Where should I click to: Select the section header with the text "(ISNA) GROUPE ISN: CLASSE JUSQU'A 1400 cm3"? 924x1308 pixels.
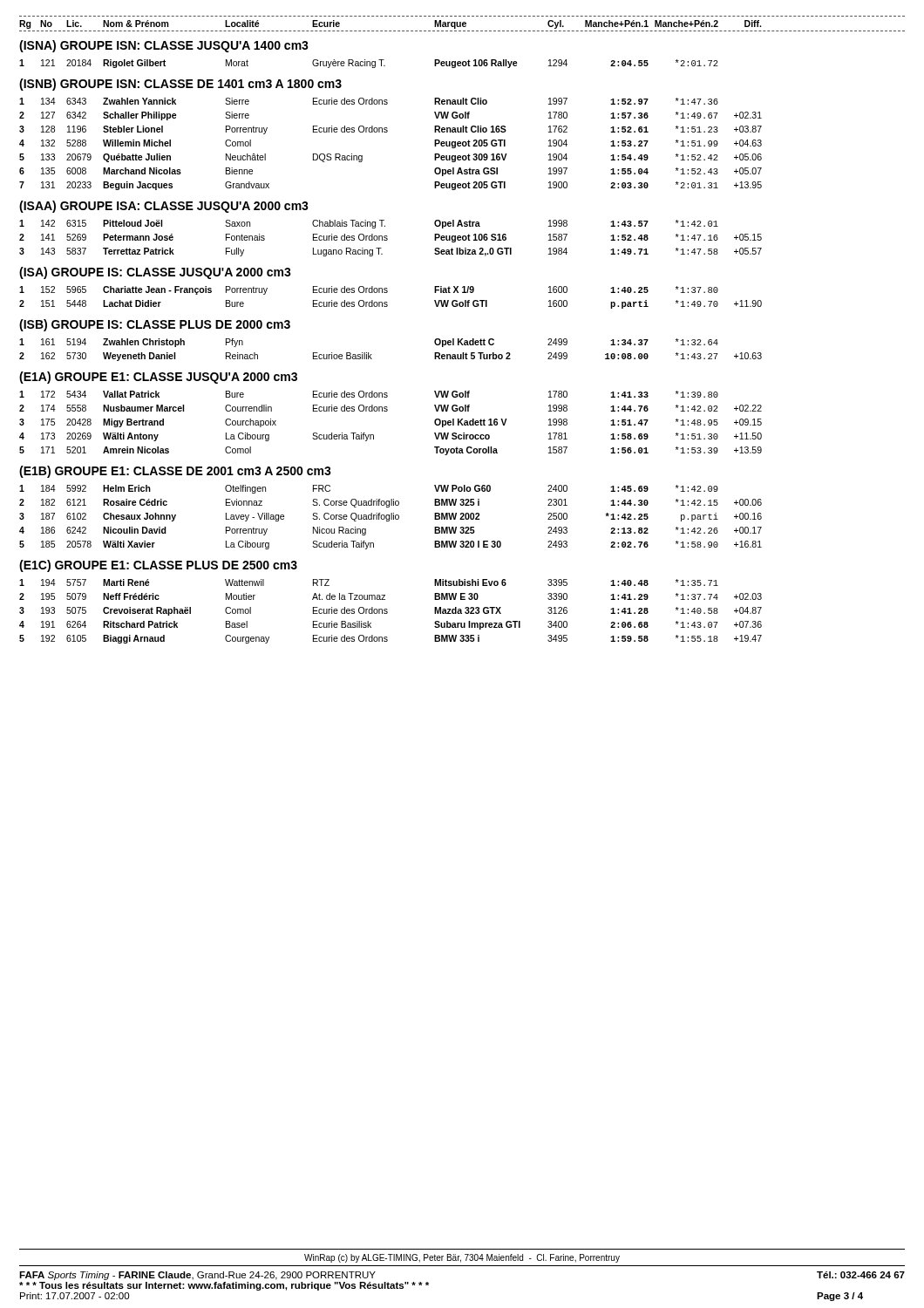pyautogui.click(x=164, y=45)
